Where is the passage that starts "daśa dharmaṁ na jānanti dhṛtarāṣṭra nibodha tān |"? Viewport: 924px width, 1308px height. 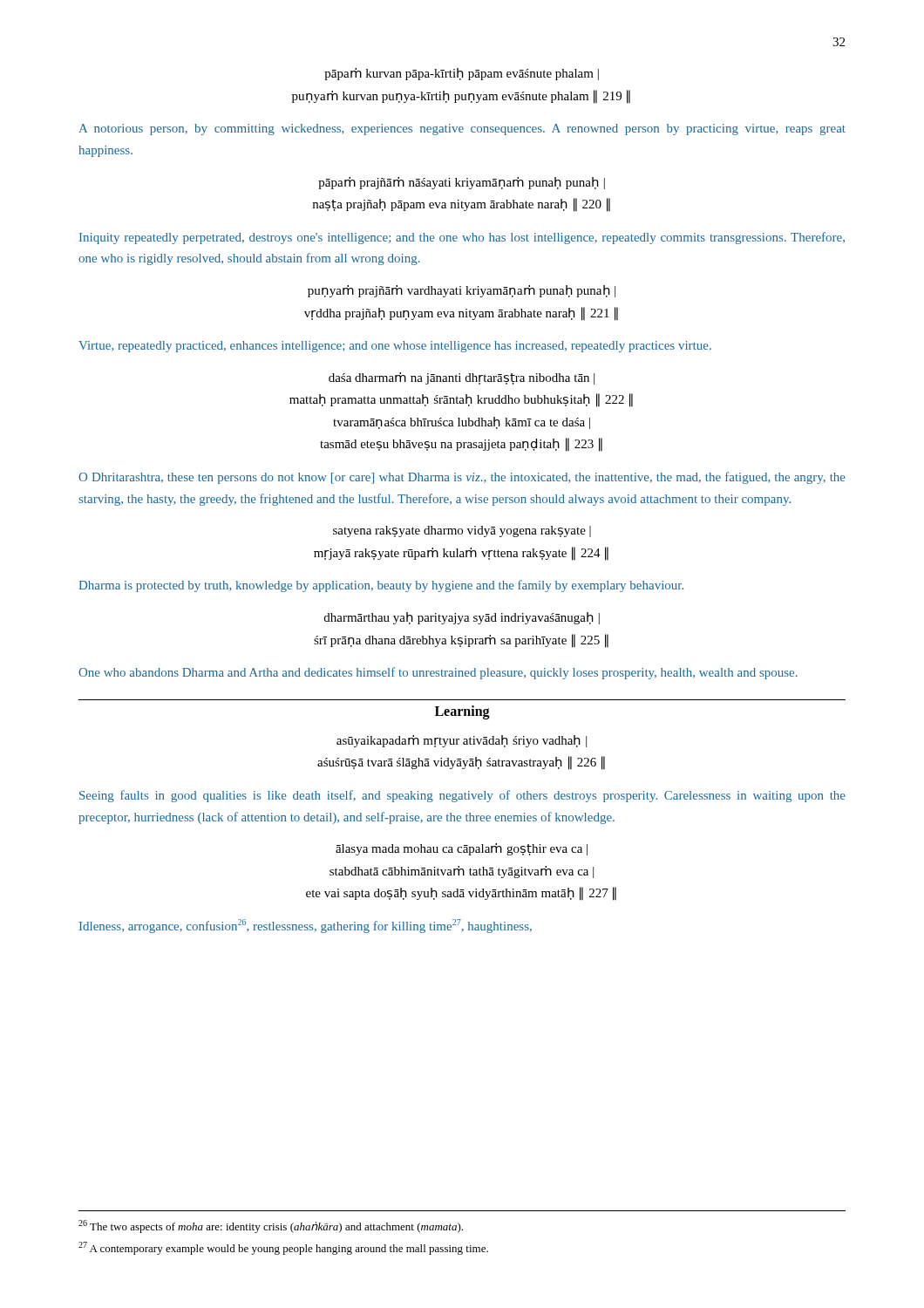coord(462,411)
